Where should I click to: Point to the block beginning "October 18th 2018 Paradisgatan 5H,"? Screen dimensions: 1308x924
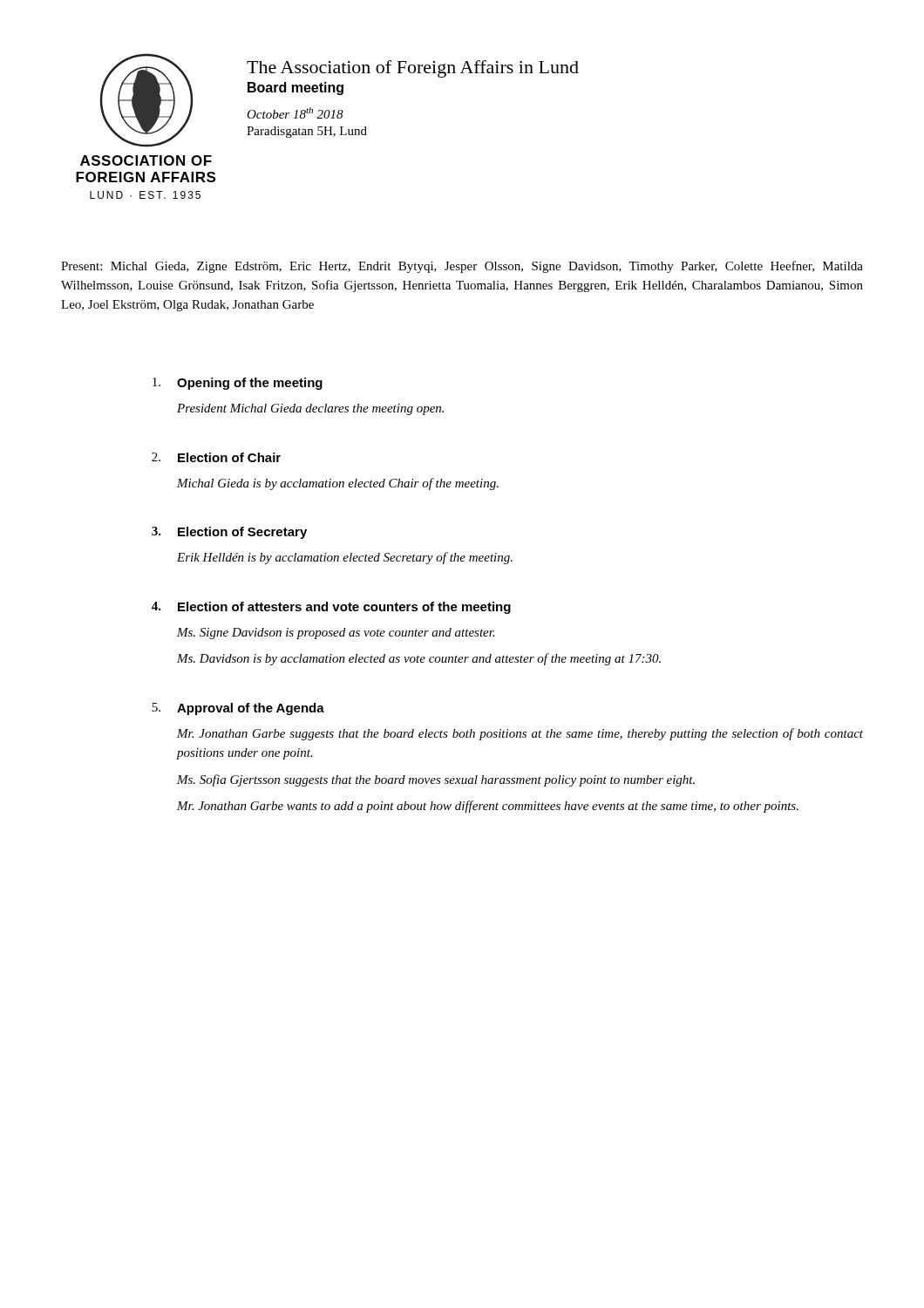tap(295, 113)
